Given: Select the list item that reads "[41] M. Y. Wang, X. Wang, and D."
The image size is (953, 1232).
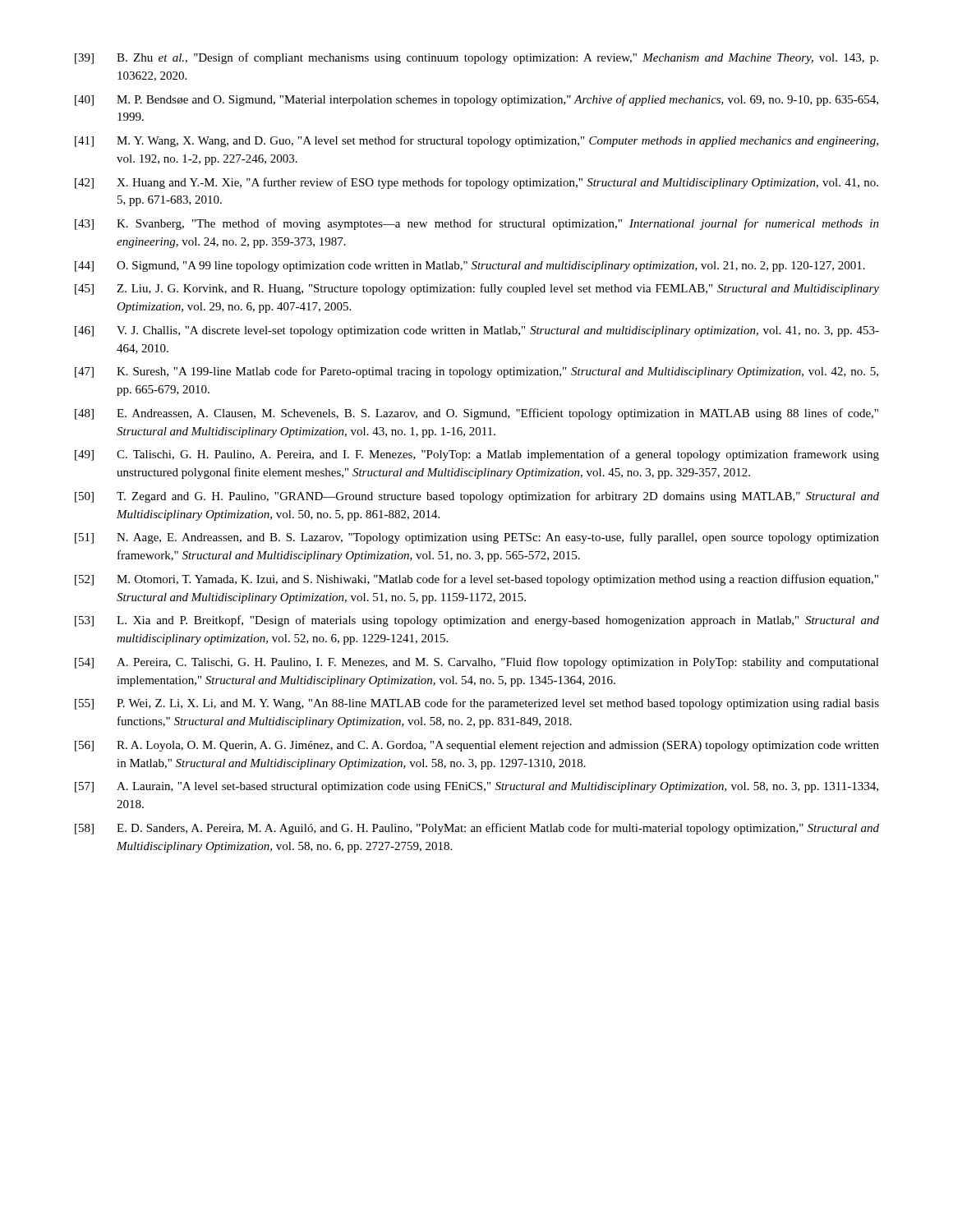Looking at the screenshot, I should click(476, 150).
